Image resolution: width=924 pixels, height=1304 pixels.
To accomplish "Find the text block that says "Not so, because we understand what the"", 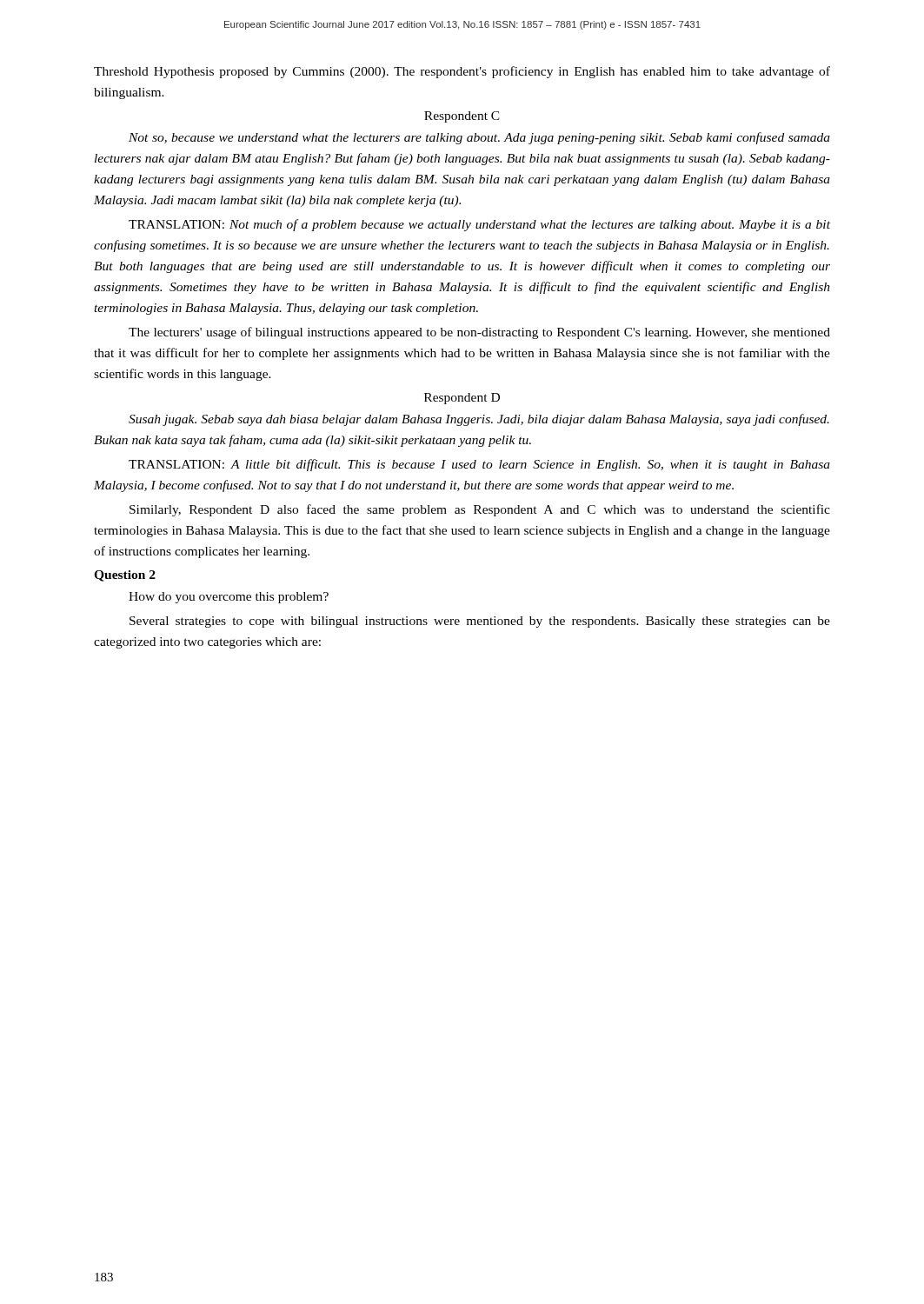I will click(462, 169).
